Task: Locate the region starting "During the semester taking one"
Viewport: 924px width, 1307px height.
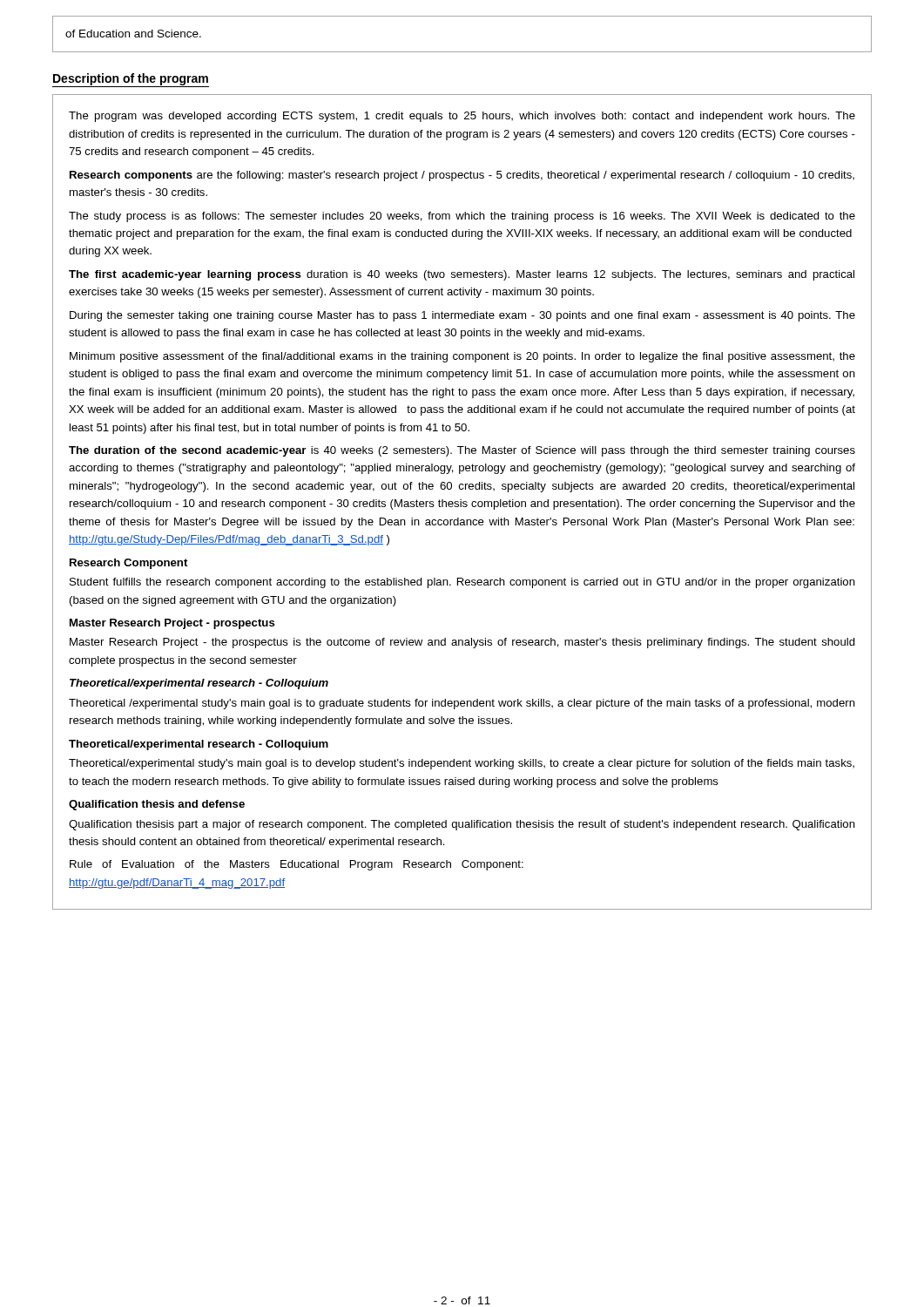Action: coord(462,324)
